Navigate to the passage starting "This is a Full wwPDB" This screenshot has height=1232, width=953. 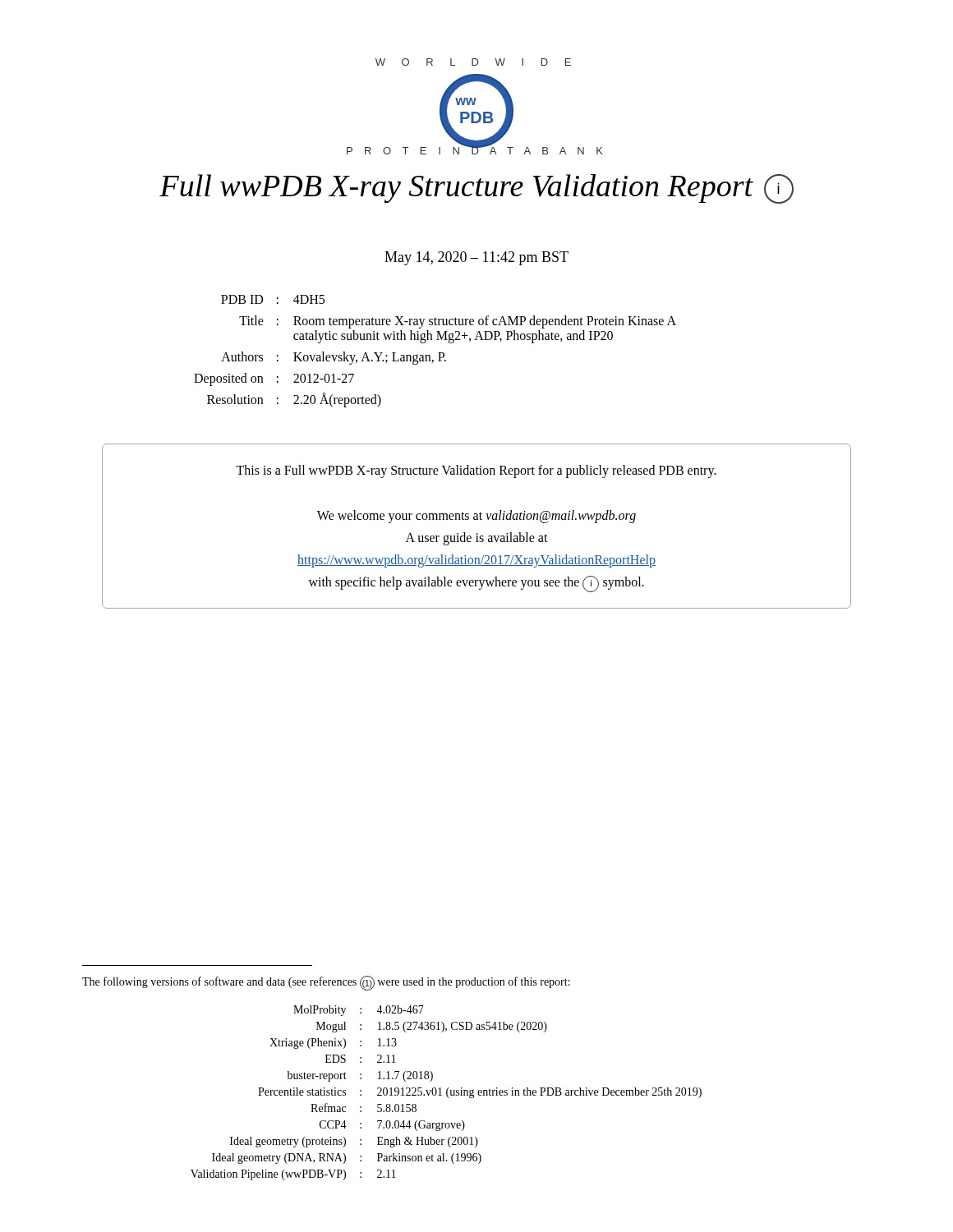[x=476, y=528]
